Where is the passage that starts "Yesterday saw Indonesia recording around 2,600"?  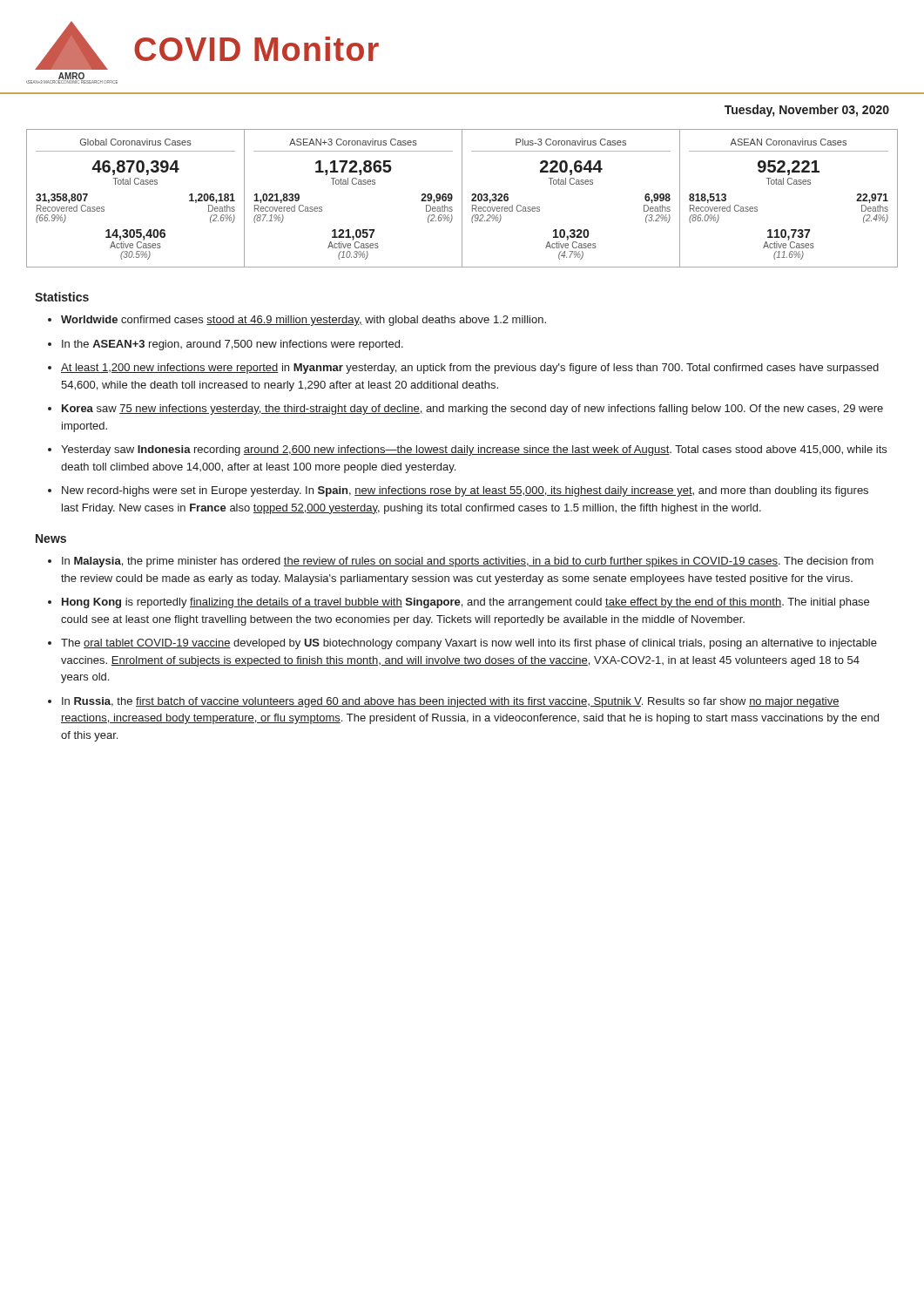[x=474, y=458]
